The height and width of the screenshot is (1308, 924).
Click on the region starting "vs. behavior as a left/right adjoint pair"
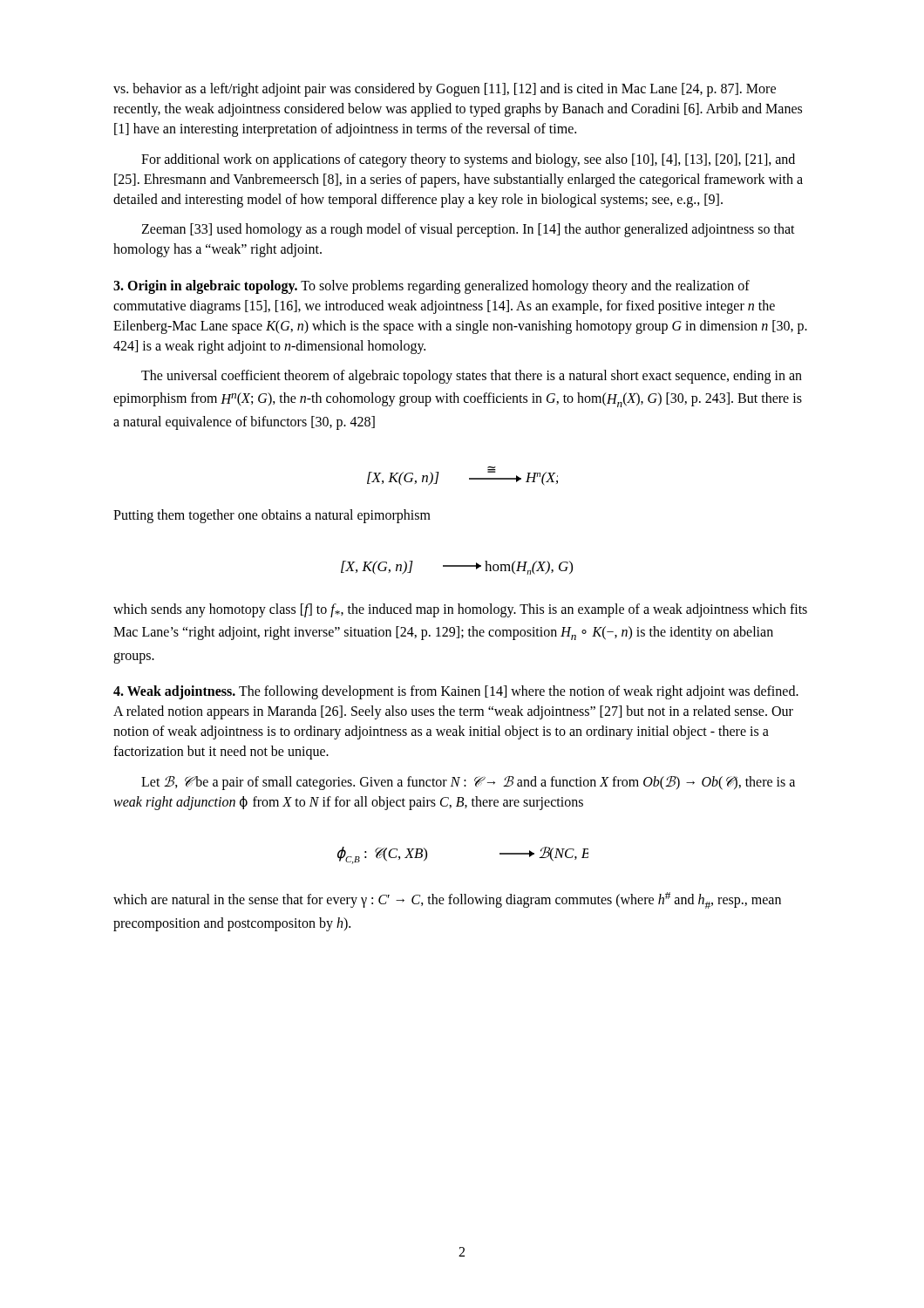point(462,109)
